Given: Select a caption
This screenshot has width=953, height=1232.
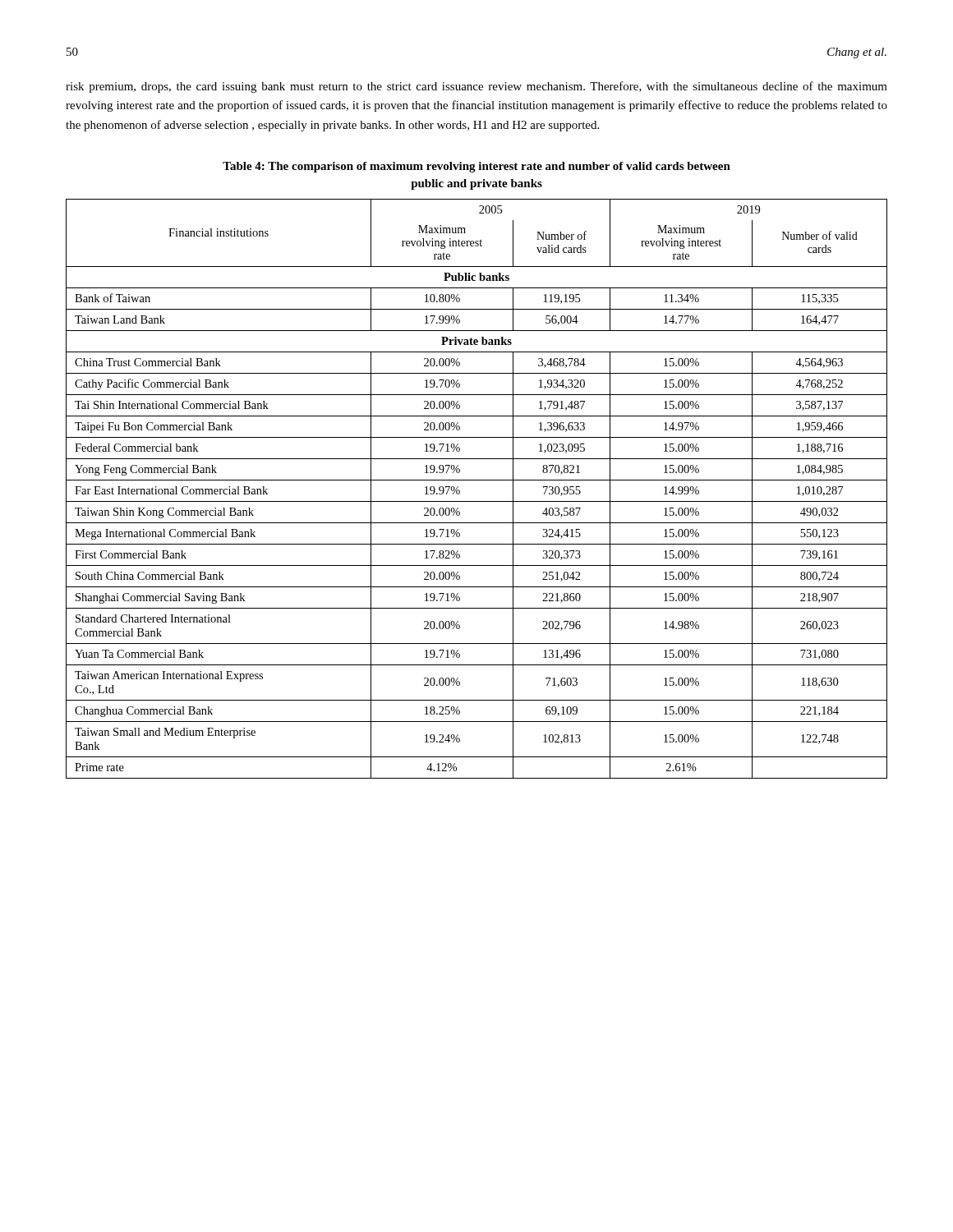Looking at the screenshot, I should point(476,175).
